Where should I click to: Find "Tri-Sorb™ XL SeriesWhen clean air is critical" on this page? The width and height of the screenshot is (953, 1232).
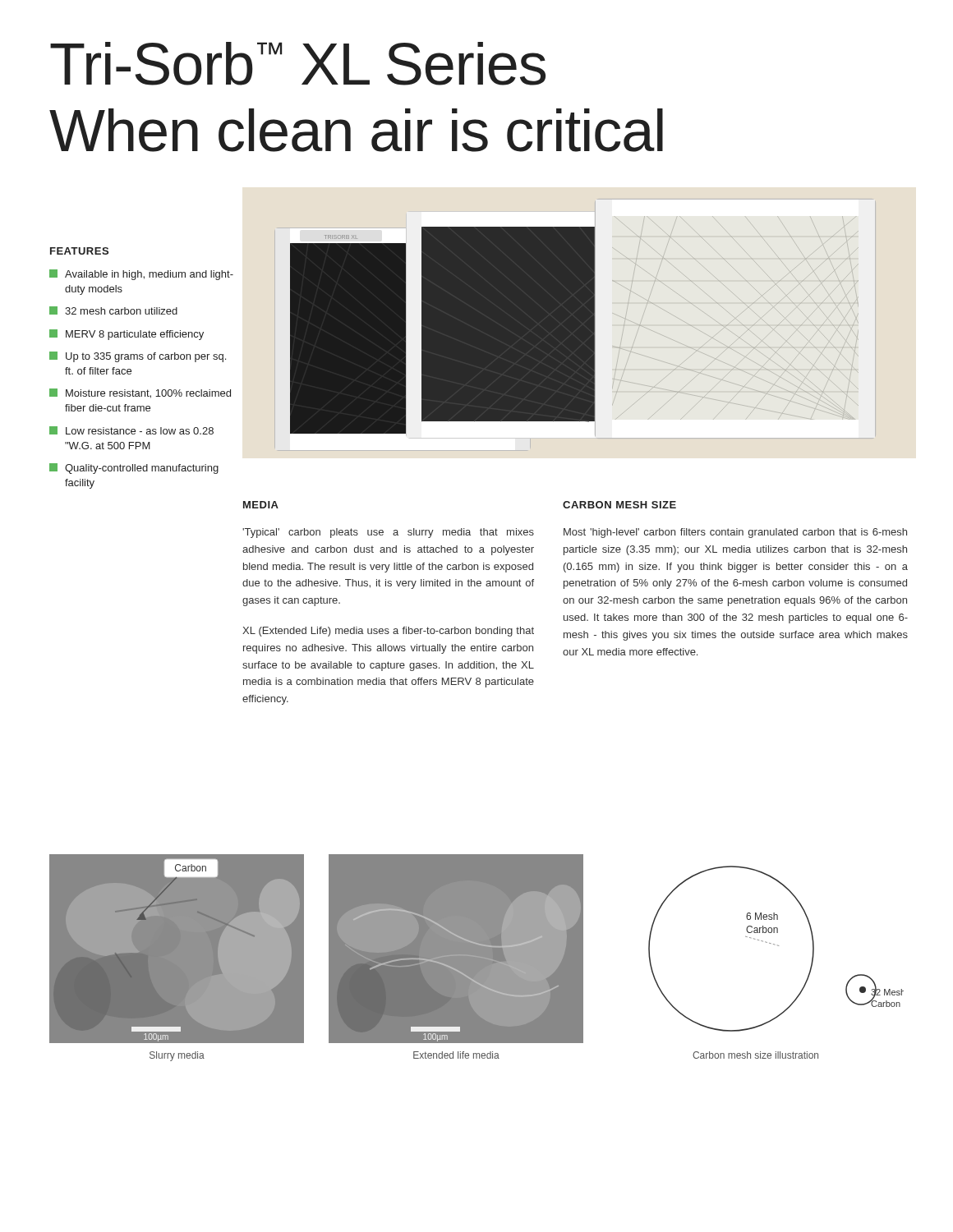coord(419,97)
